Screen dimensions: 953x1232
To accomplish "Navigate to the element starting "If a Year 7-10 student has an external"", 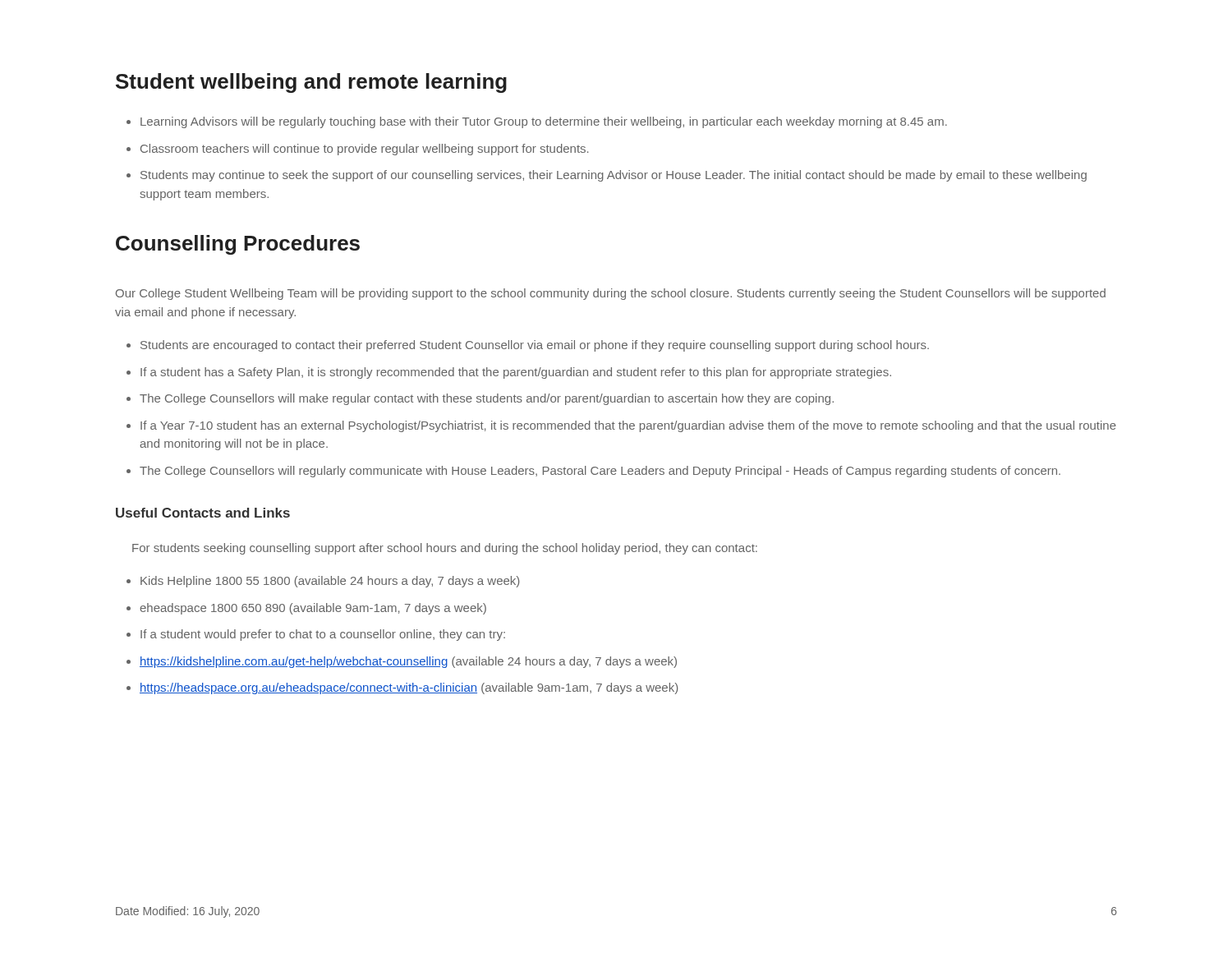I will [x=616, y=435].
